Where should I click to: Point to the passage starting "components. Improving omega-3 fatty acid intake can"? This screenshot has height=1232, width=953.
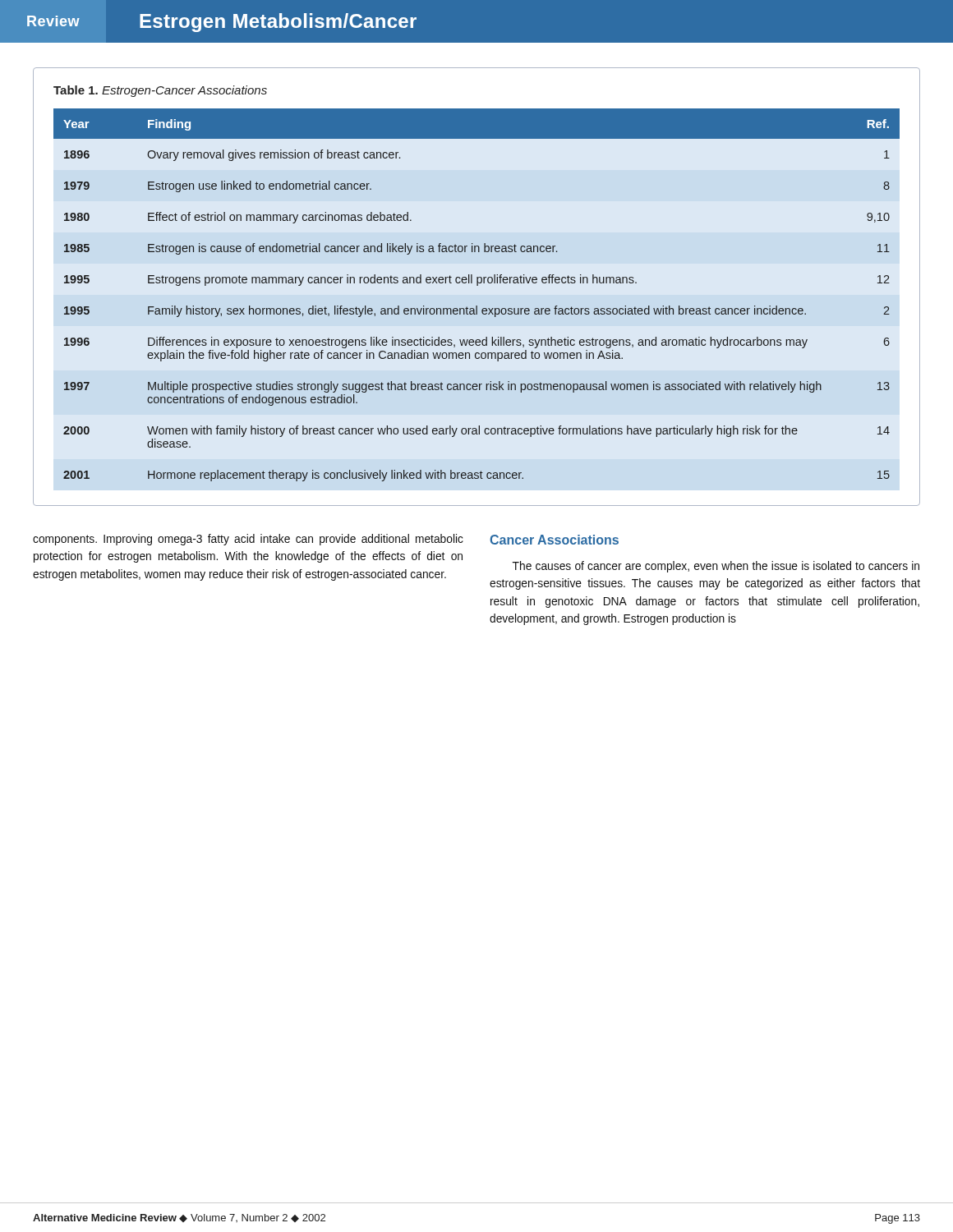[248, 557]
